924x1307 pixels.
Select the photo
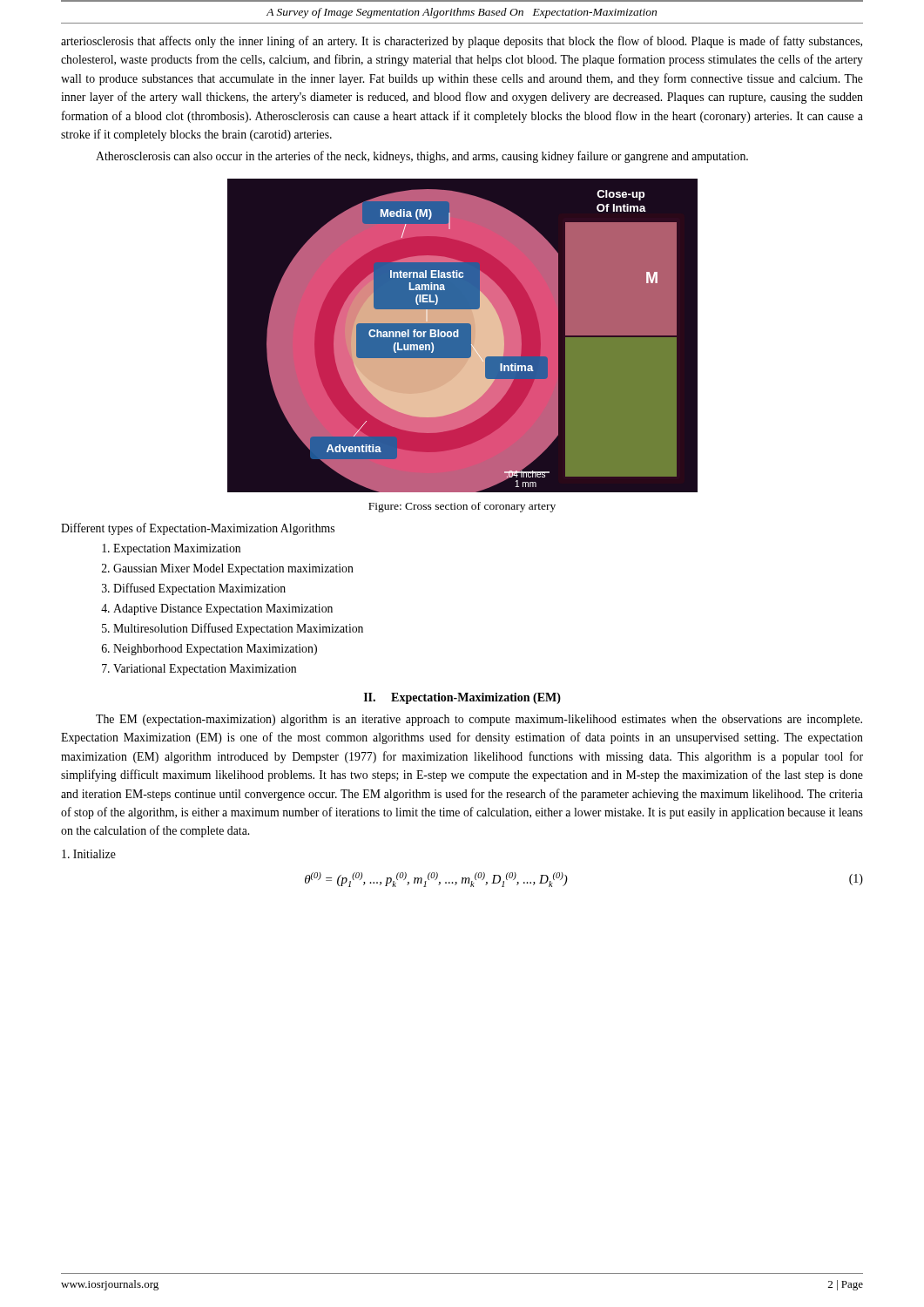(462, 337)
